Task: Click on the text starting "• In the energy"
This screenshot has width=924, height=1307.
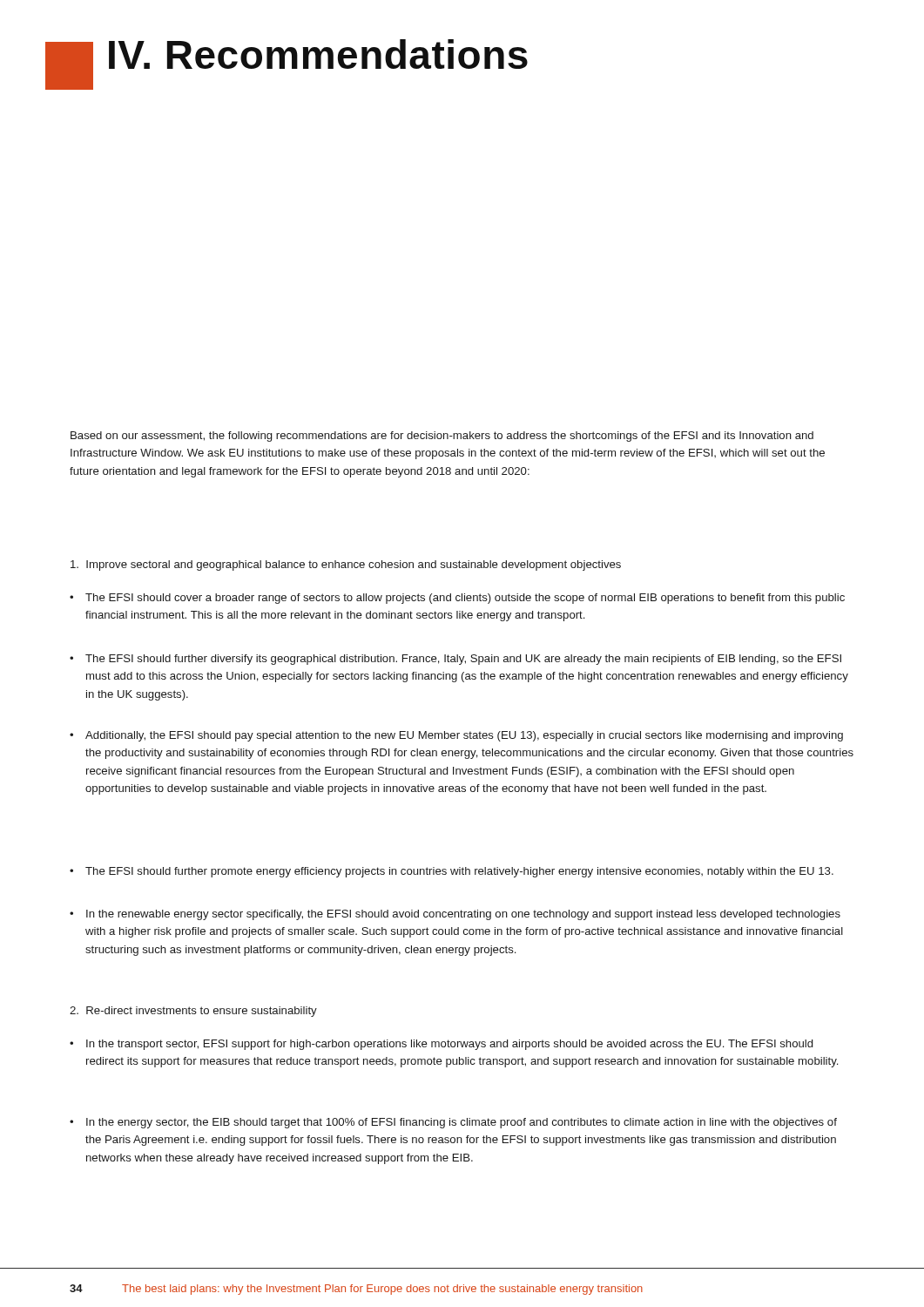Action: 462,1140
